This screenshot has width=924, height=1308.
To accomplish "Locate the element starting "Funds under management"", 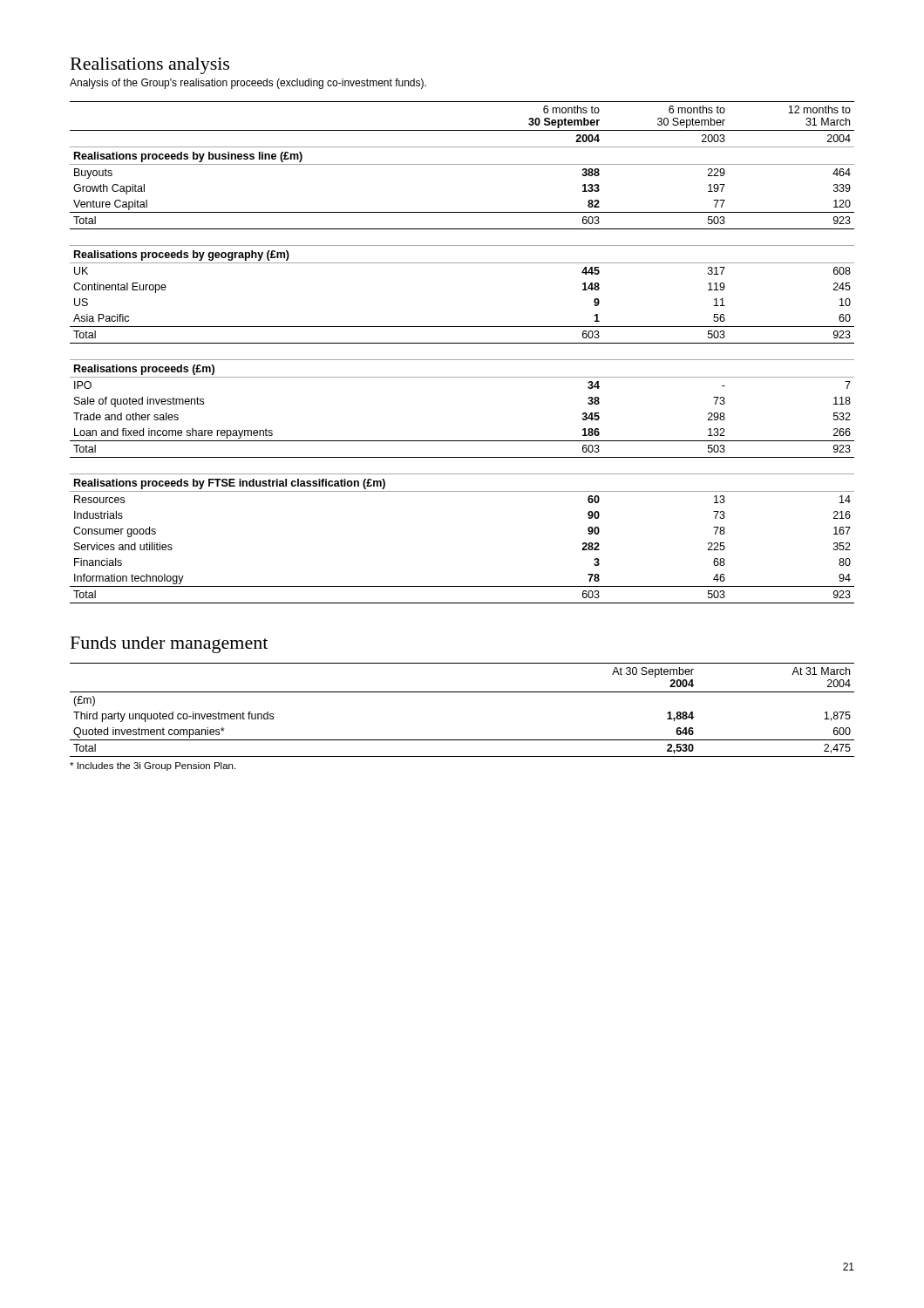I will click(169, 645).
